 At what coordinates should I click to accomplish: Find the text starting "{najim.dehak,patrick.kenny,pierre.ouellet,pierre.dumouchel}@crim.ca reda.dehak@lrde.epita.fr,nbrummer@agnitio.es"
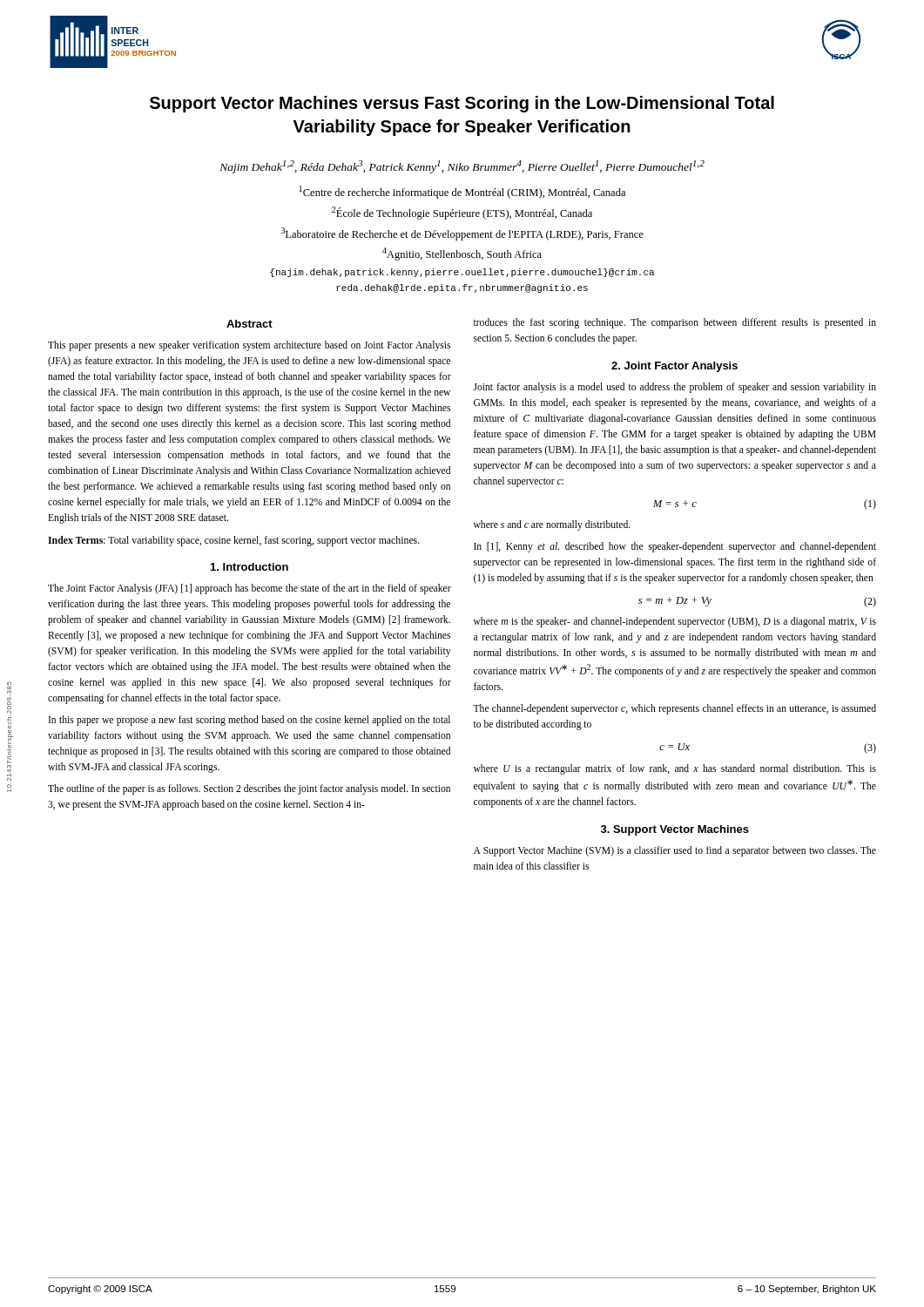462,280
